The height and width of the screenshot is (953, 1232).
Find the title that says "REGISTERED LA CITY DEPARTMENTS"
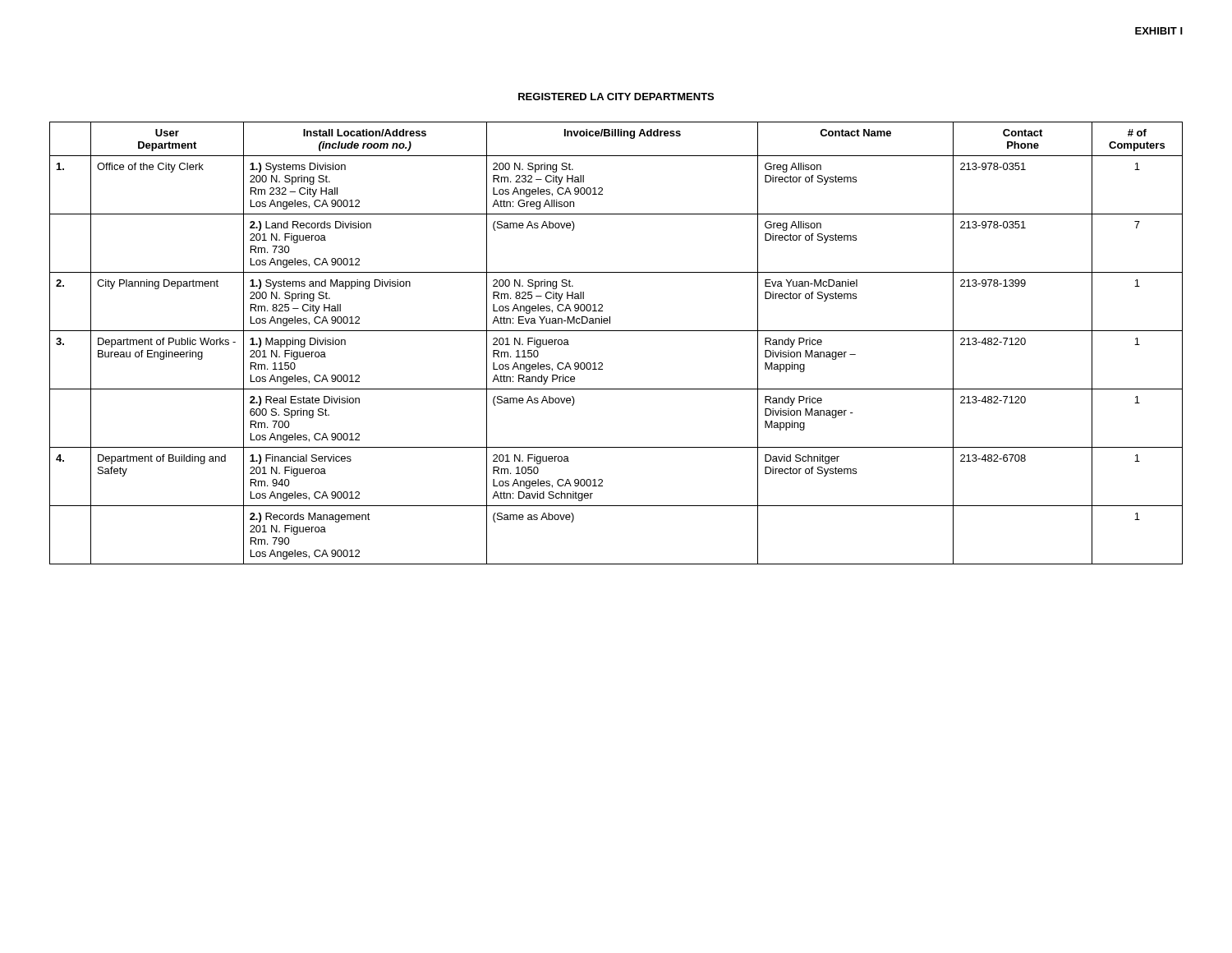tap(616, 97)
